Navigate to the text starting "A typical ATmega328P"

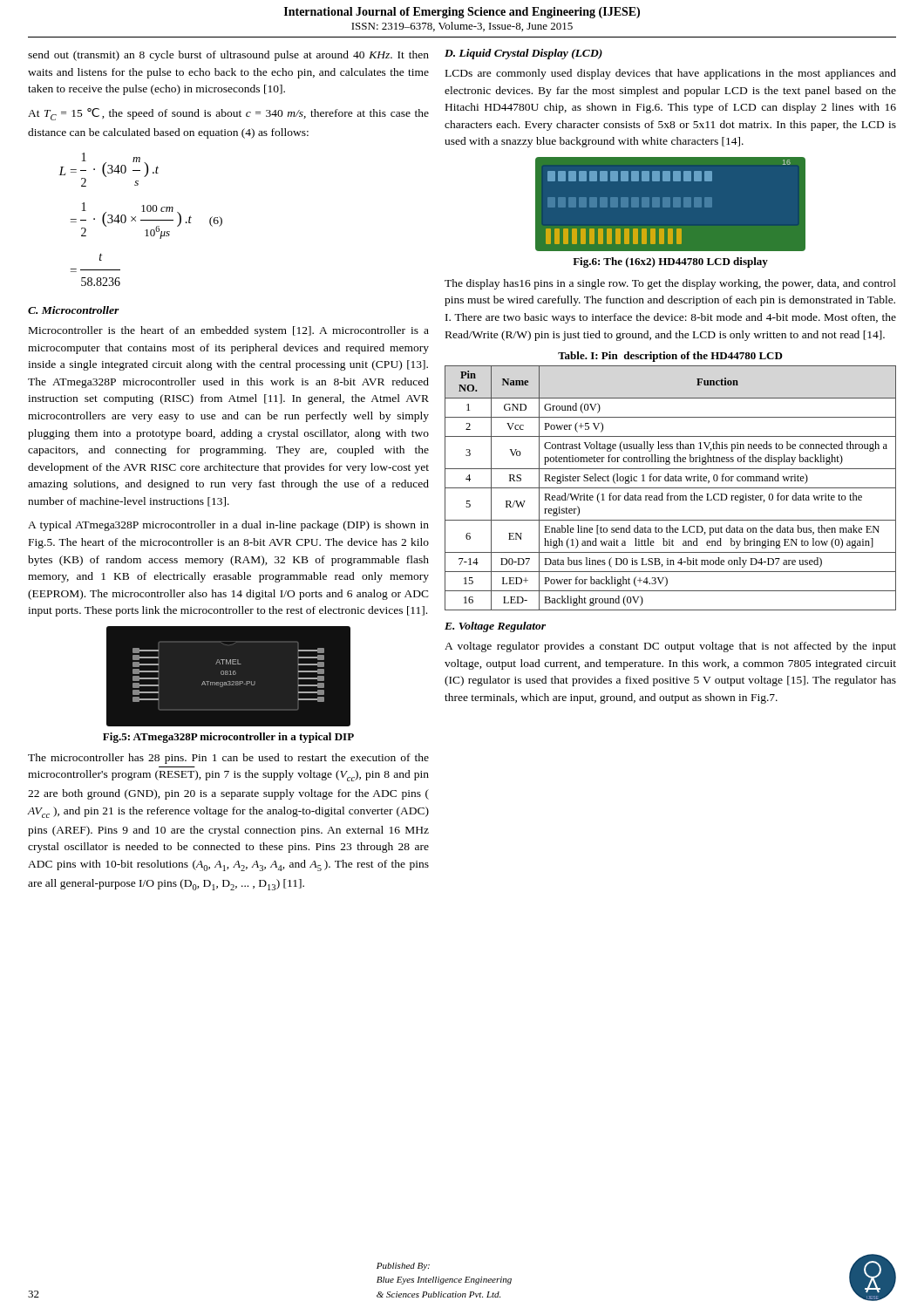(x=228, y=568)
